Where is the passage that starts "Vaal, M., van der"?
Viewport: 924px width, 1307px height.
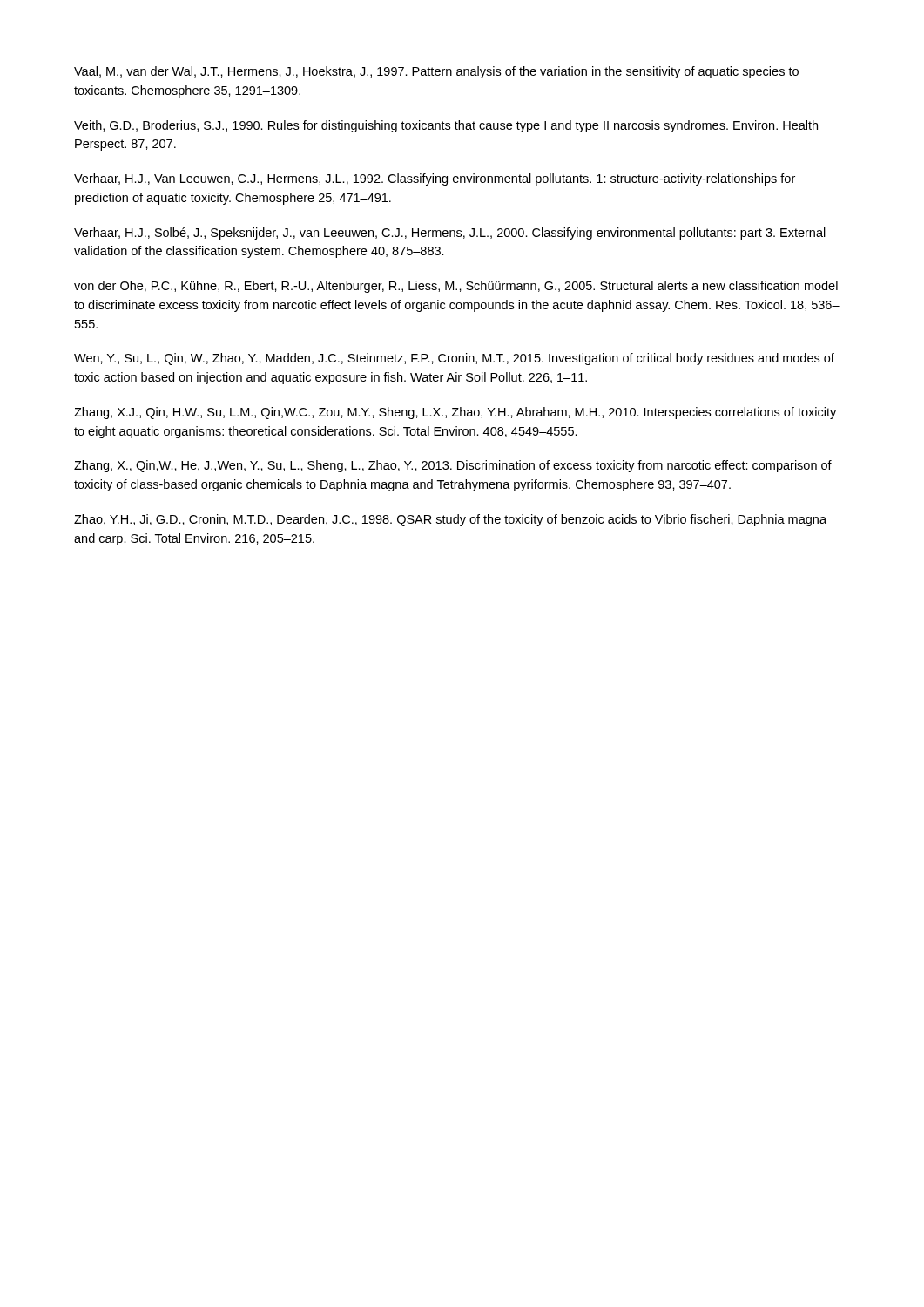(437, 81)
